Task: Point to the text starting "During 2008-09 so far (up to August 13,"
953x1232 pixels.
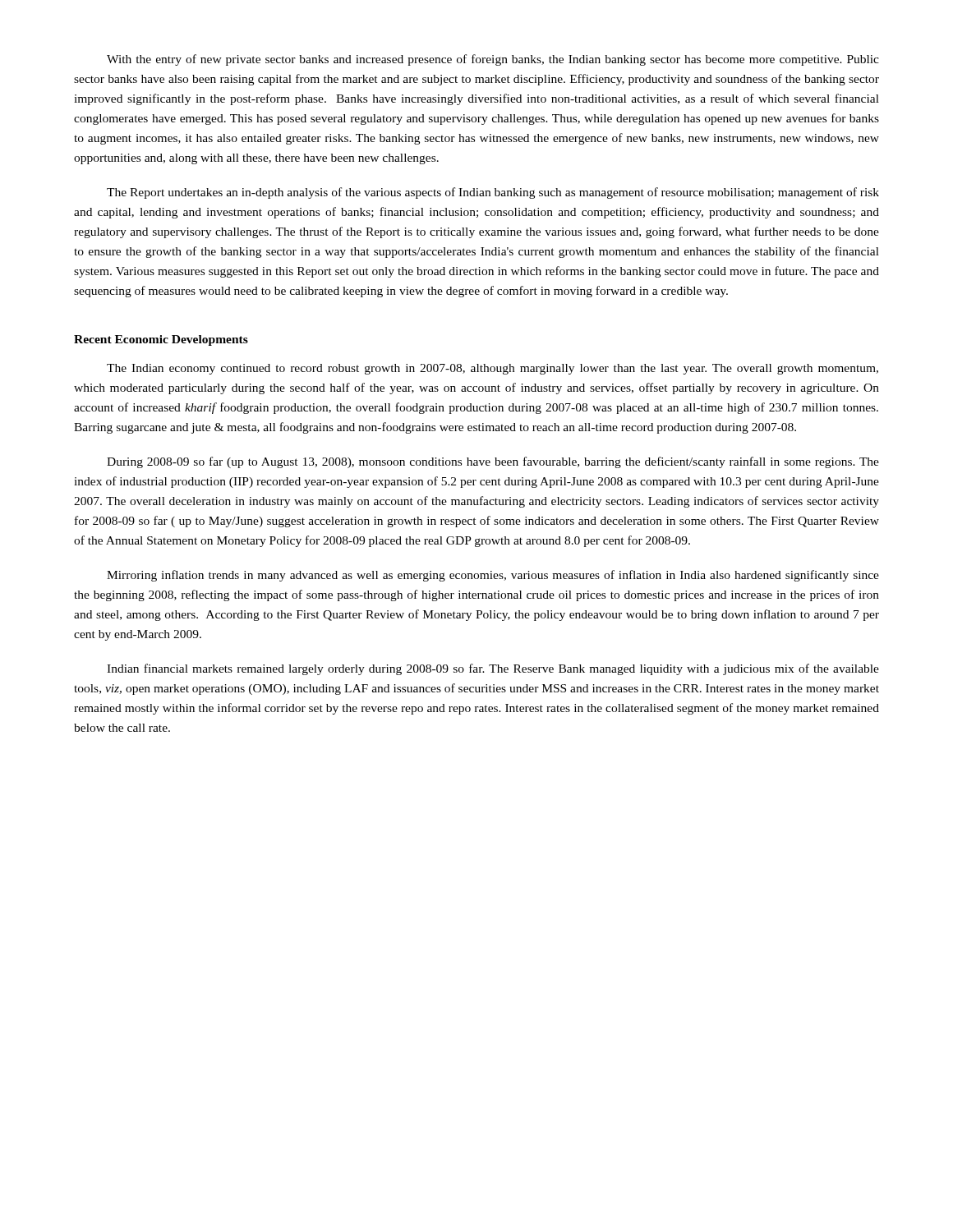Action: [476, 501]
